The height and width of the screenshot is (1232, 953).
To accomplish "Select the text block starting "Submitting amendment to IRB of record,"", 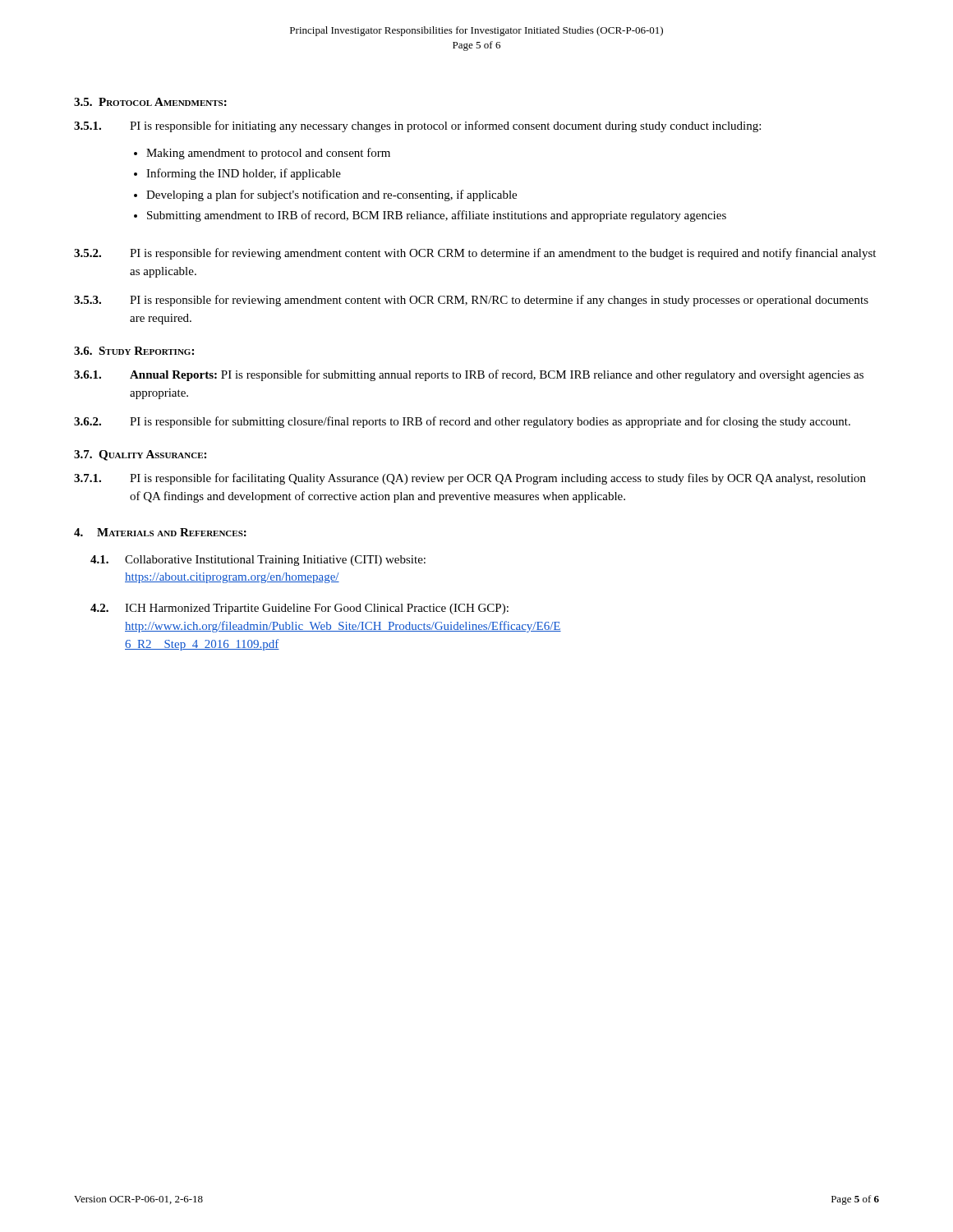I will [x=436, y=215].
